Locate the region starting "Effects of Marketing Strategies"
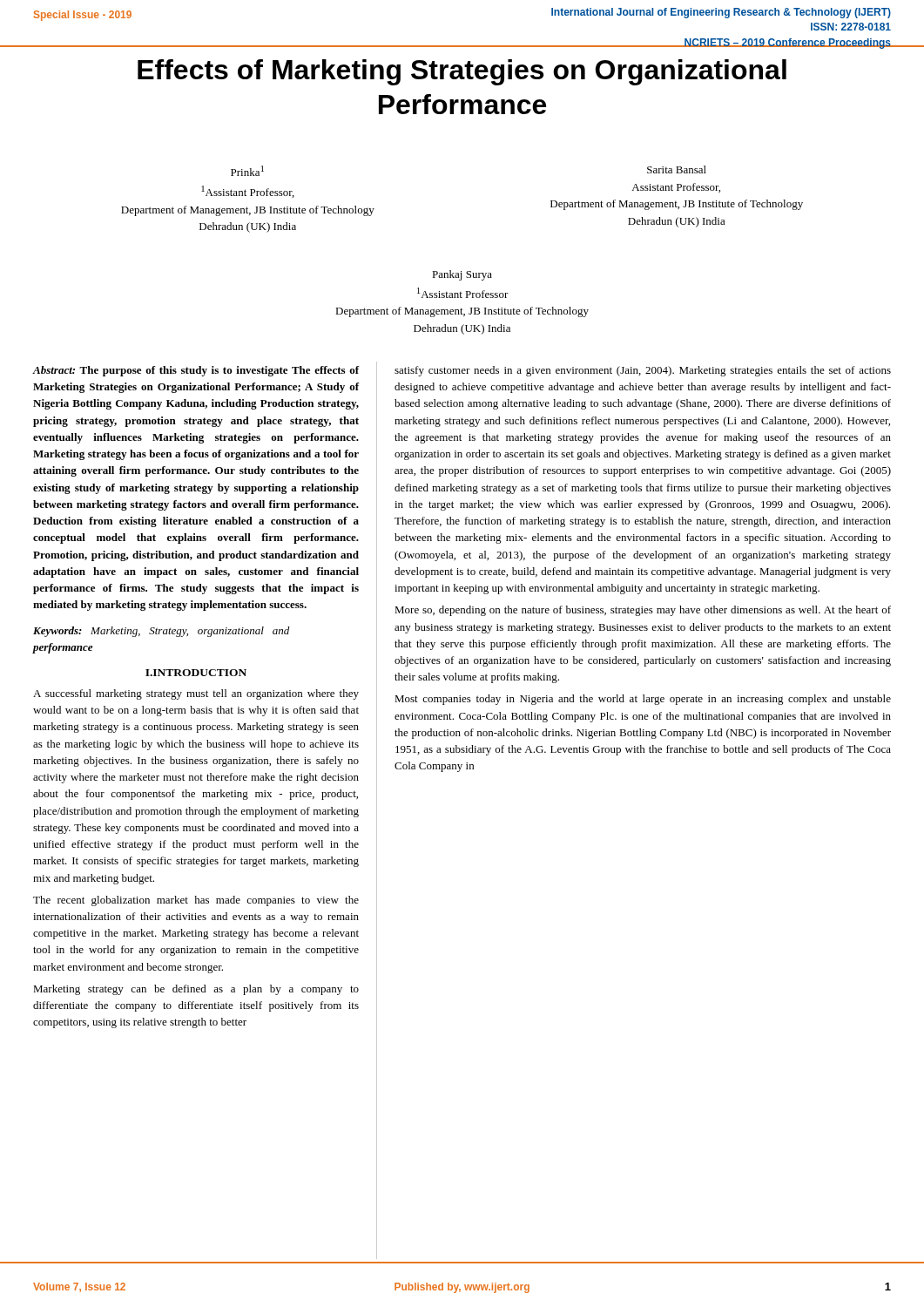Screen dimensions: 1307x924 pyautogui.click(x=462, y=87)
